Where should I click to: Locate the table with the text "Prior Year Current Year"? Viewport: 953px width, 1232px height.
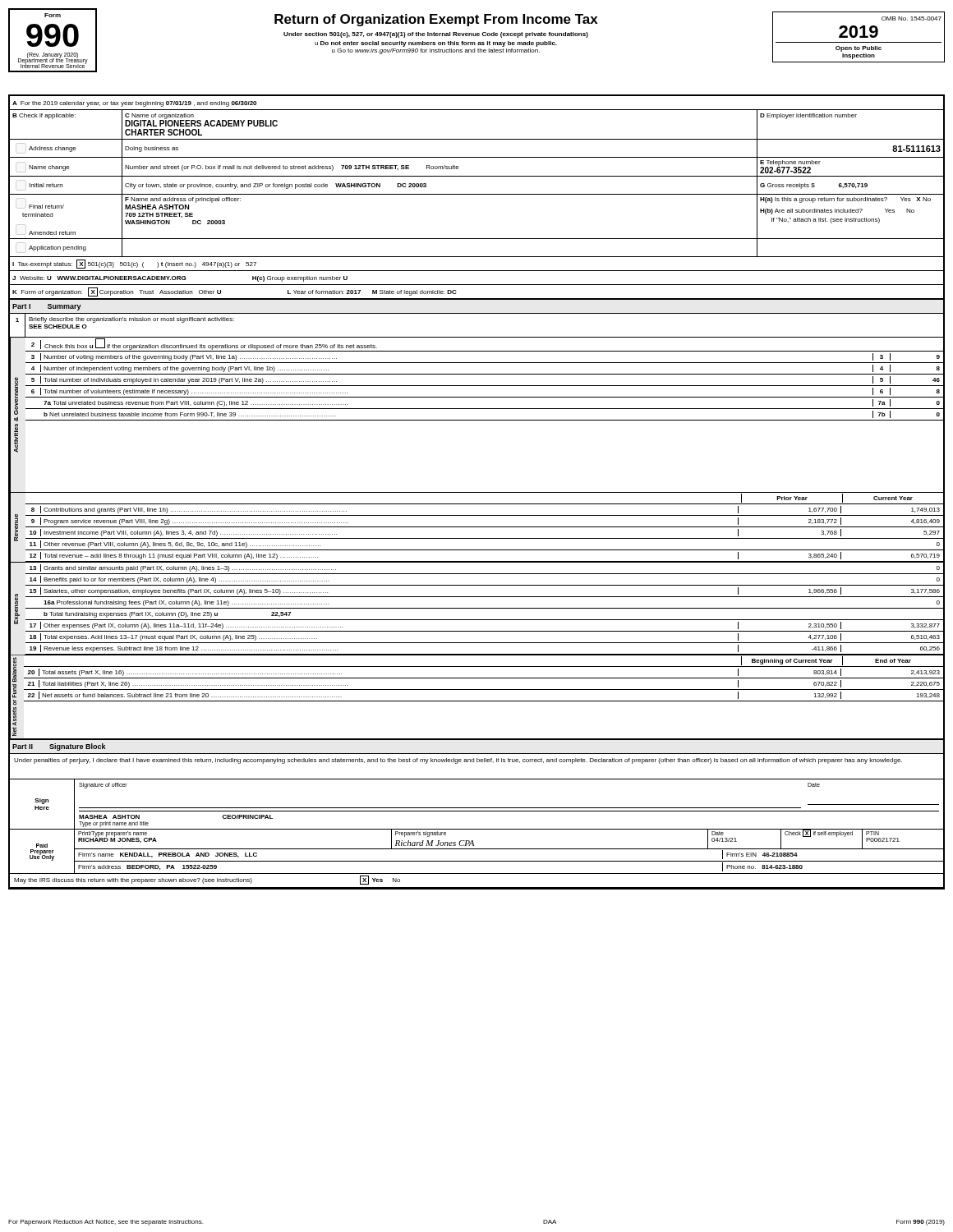484,499
